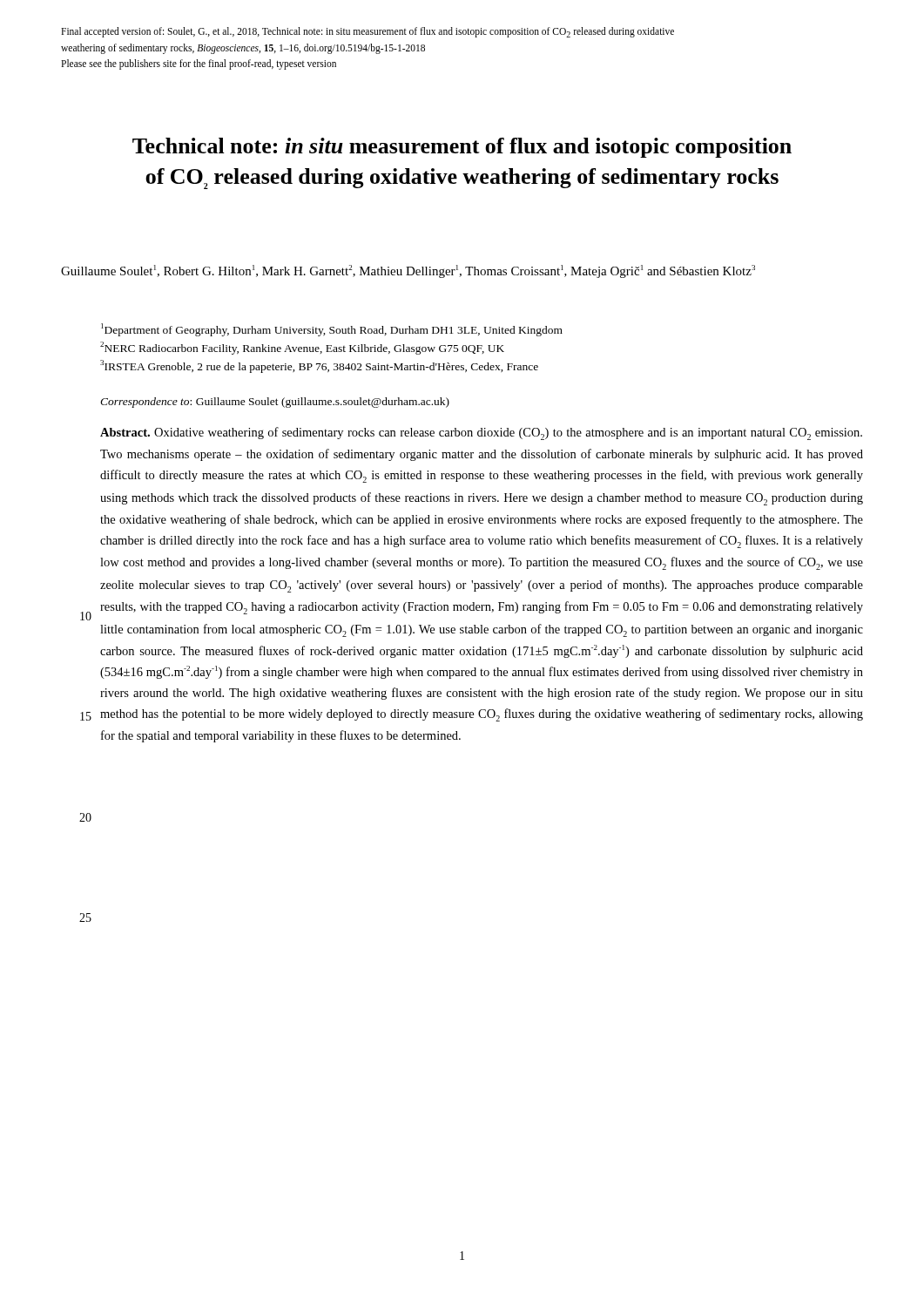This screenshot has width=924, height=1307.
Task: Click on the text block with the text "Abstract. Oxidative weathering of sedimentary"
Action: pyautogui.click(x=482, y=585)
